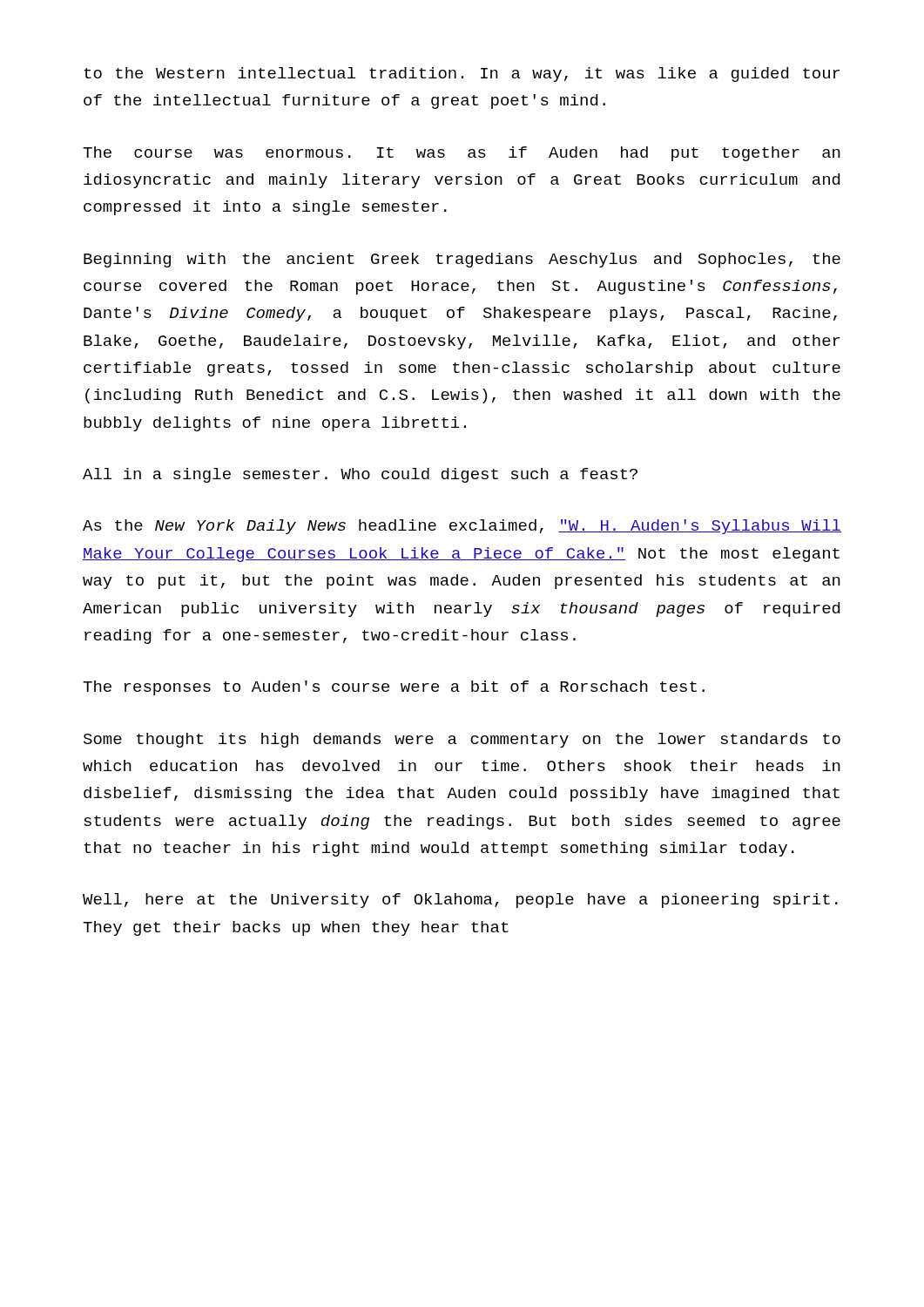Find the text block that says "All in a single semester. Who could"
Image resolution: width=924 pixels, height=1307 pixels.
click(x=361, y=475)
